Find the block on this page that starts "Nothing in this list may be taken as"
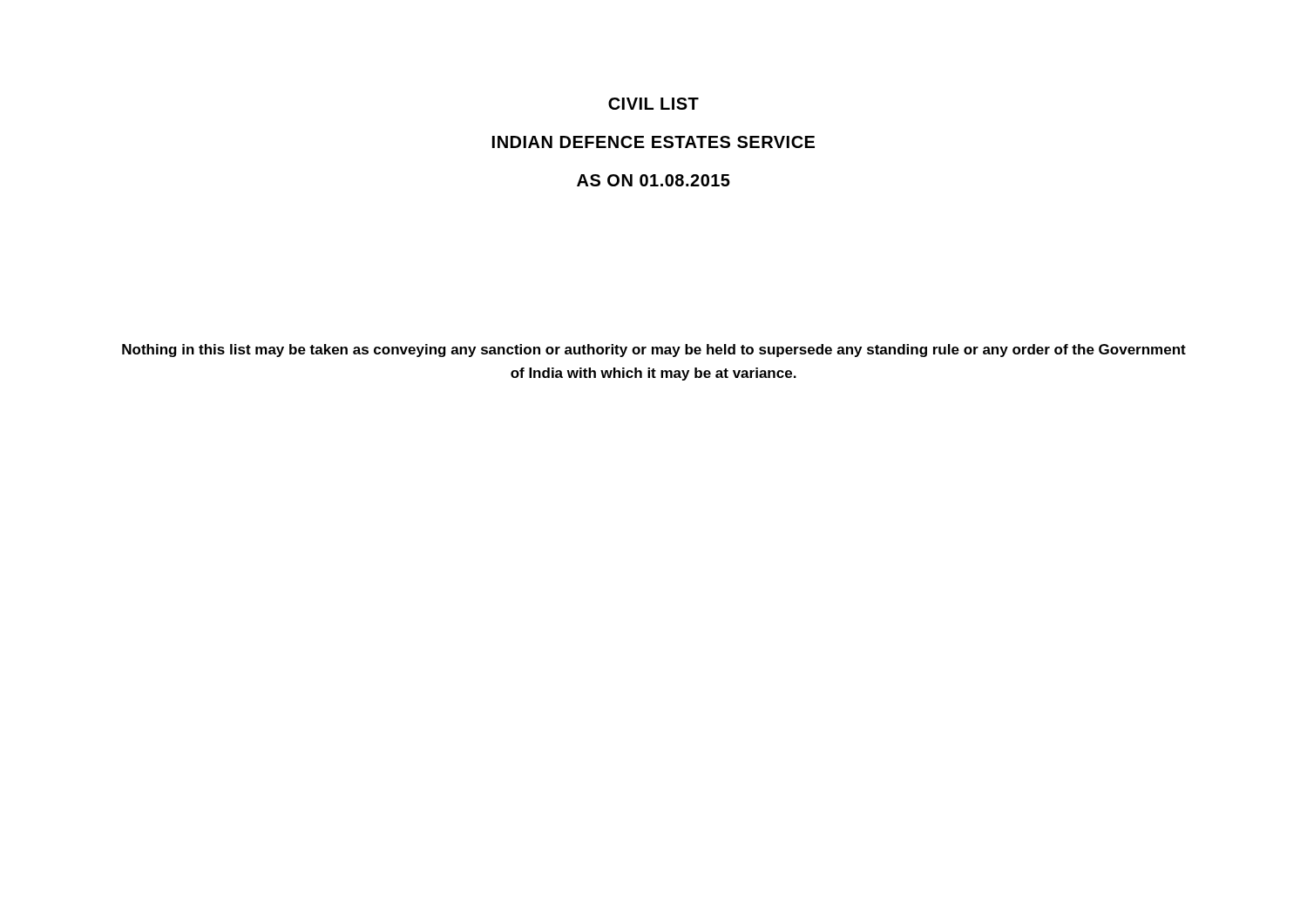The height and width of the screenshot is (924, 1307). (654, 362)
